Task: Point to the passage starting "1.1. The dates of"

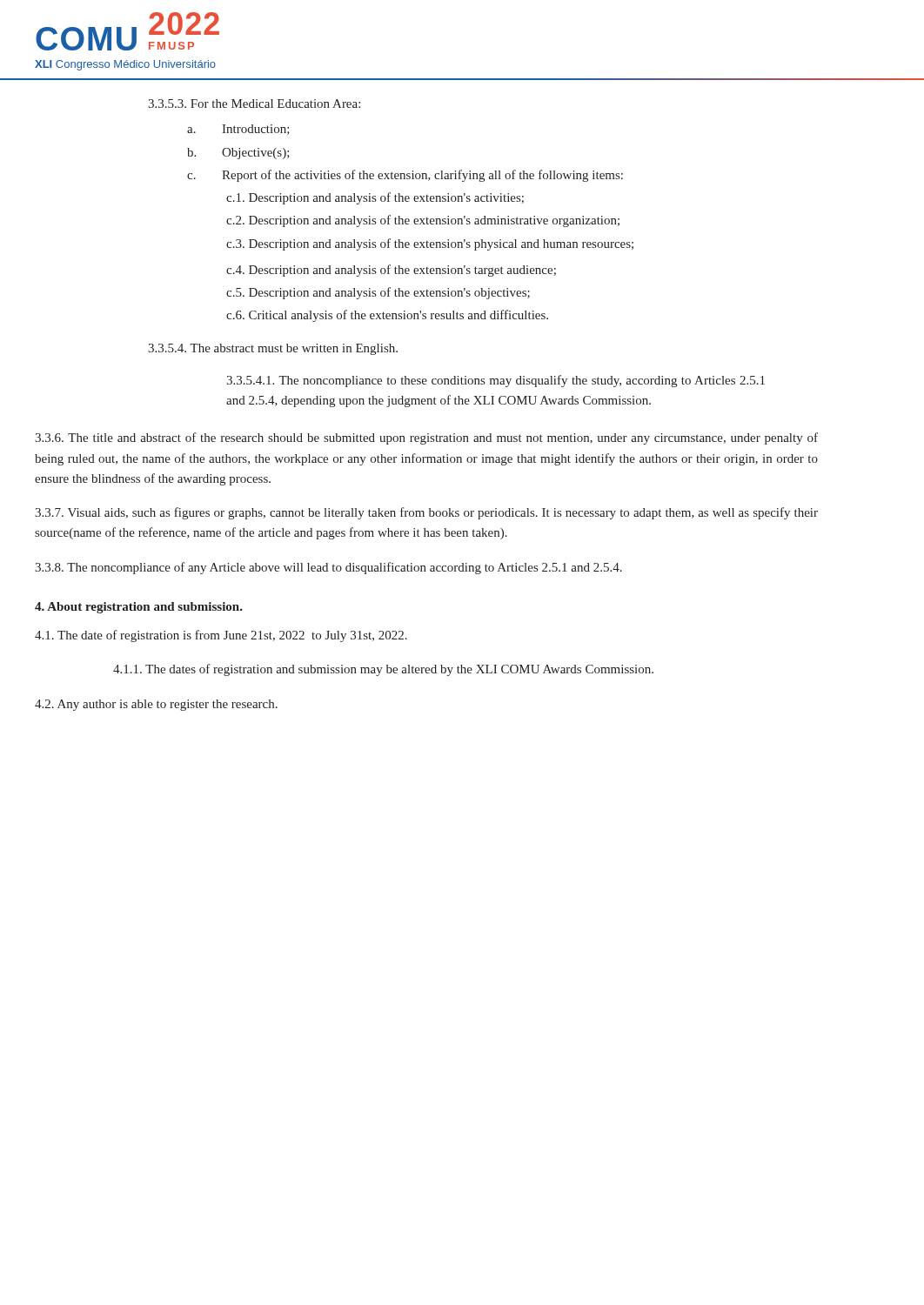Action: point(384,669)
